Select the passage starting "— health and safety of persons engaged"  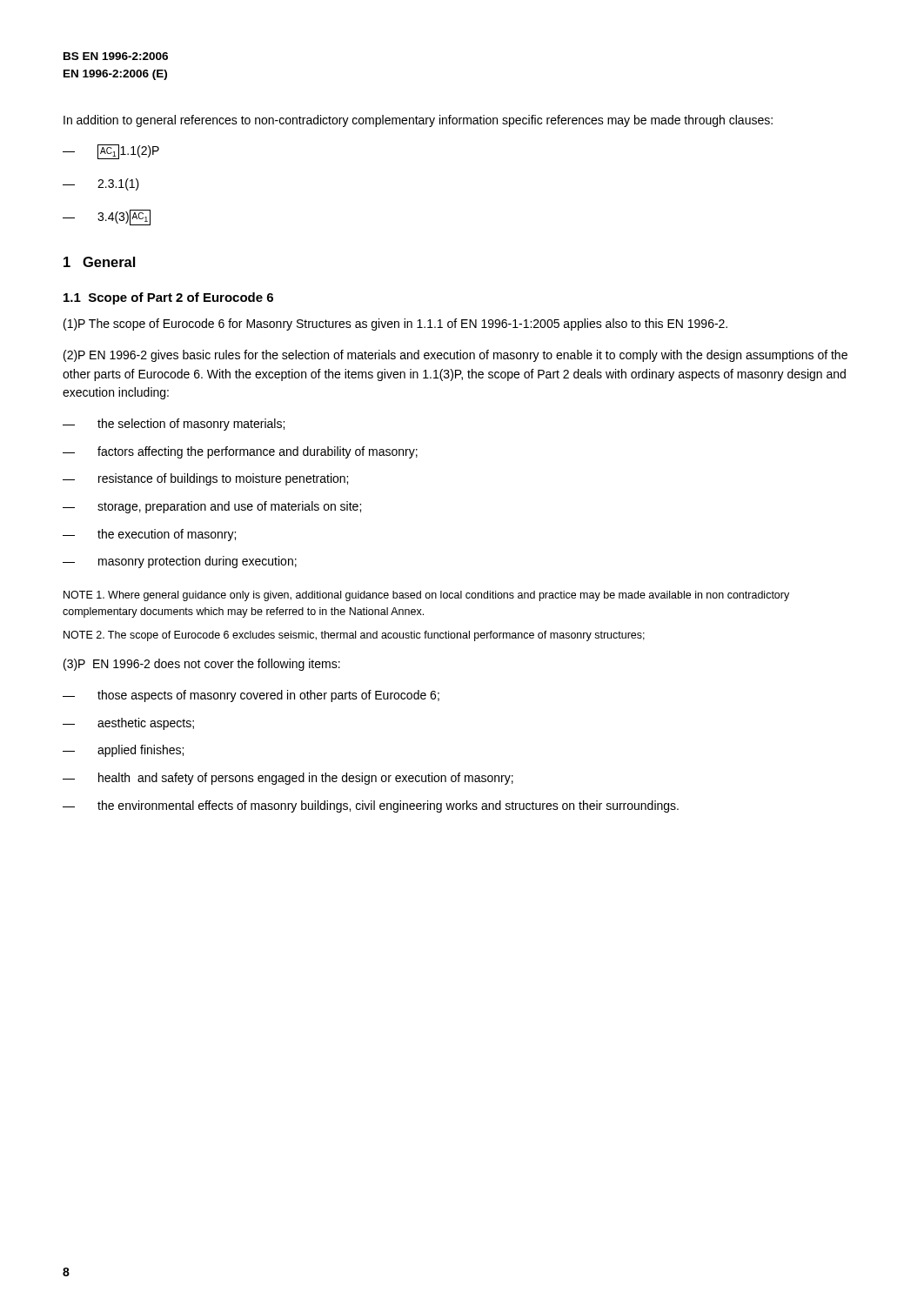(288, 779)
